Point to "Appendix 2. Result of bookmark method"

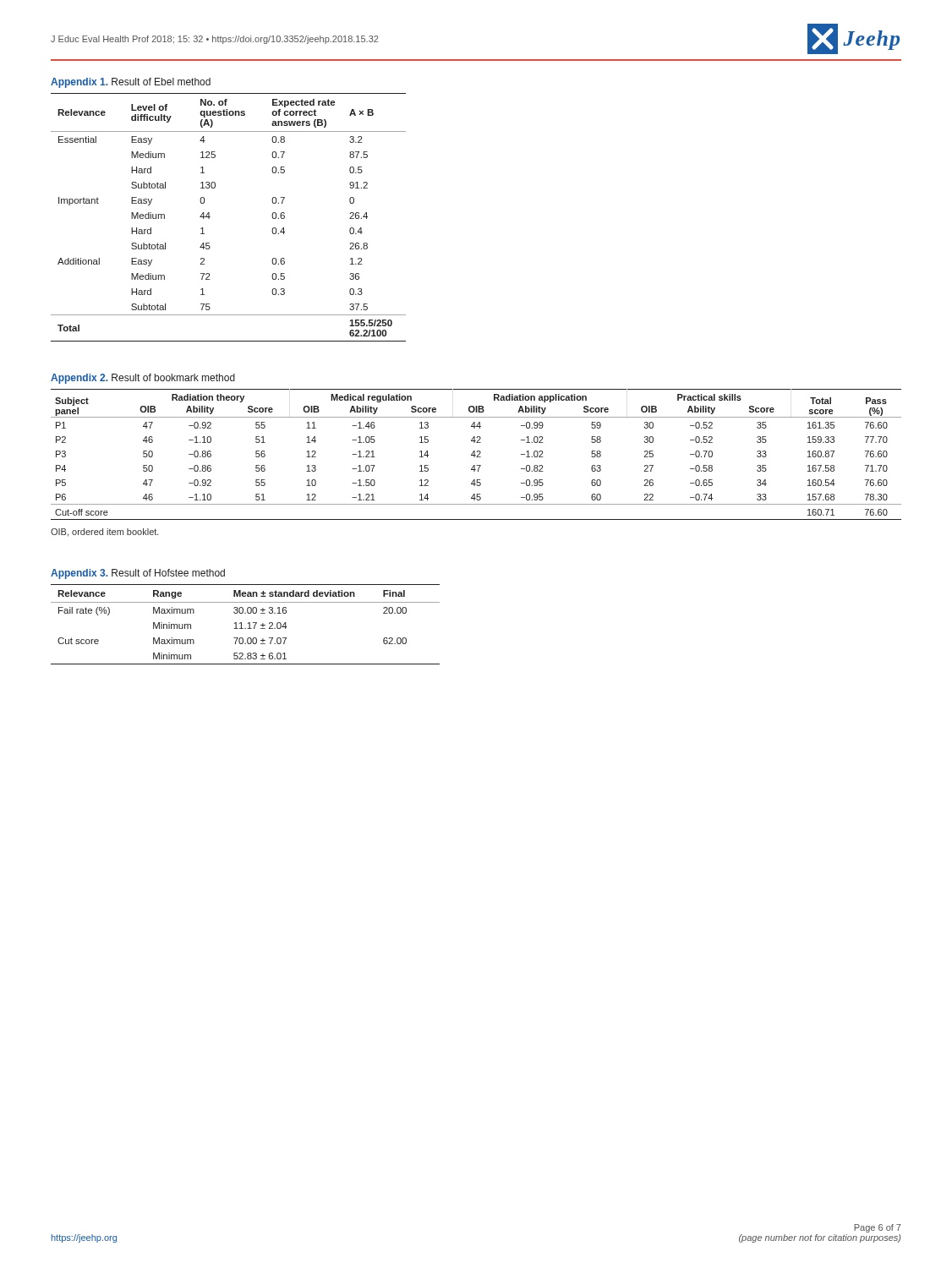click(143, 378)
